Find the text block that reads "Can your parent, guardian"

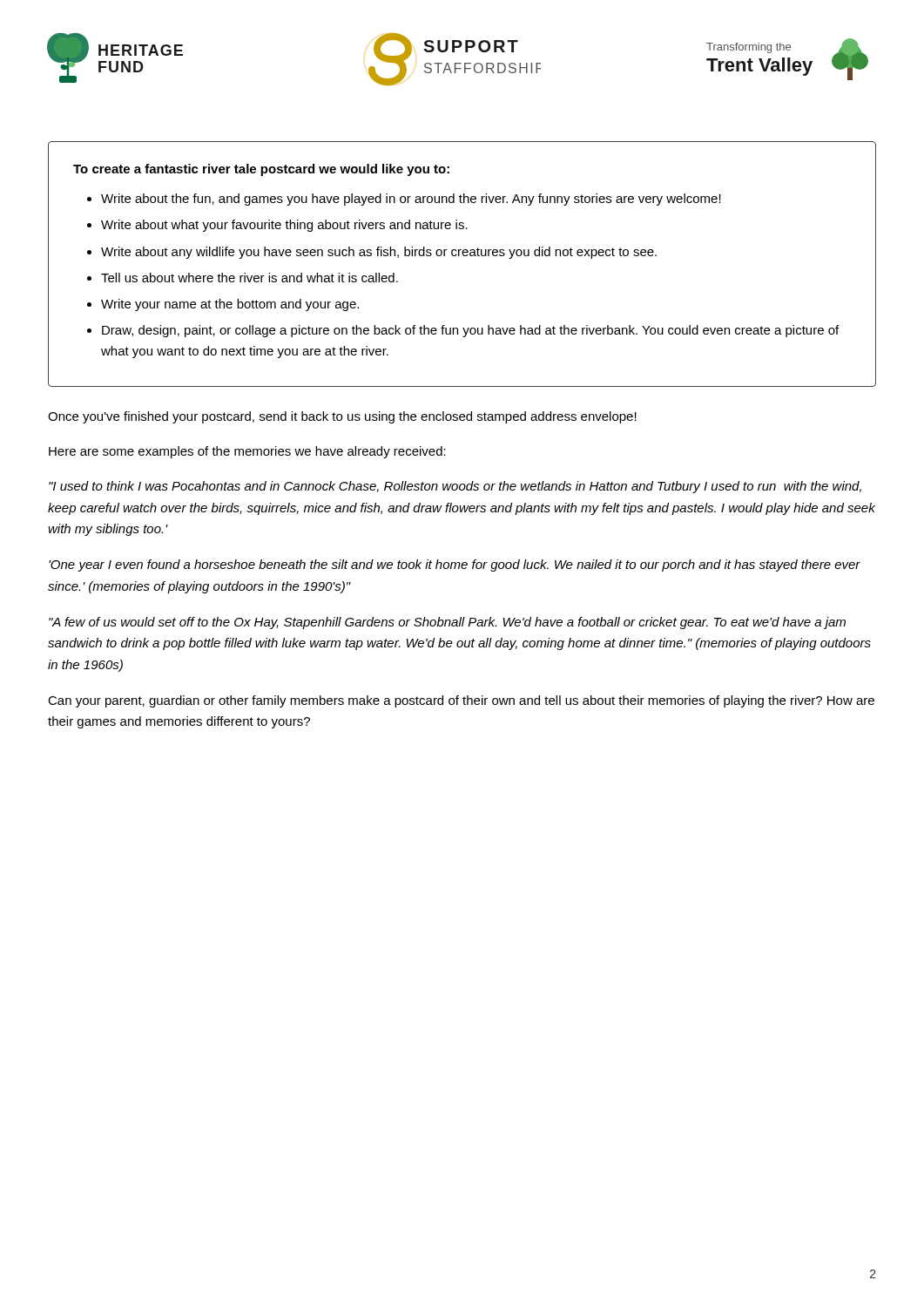click(461, 710)
